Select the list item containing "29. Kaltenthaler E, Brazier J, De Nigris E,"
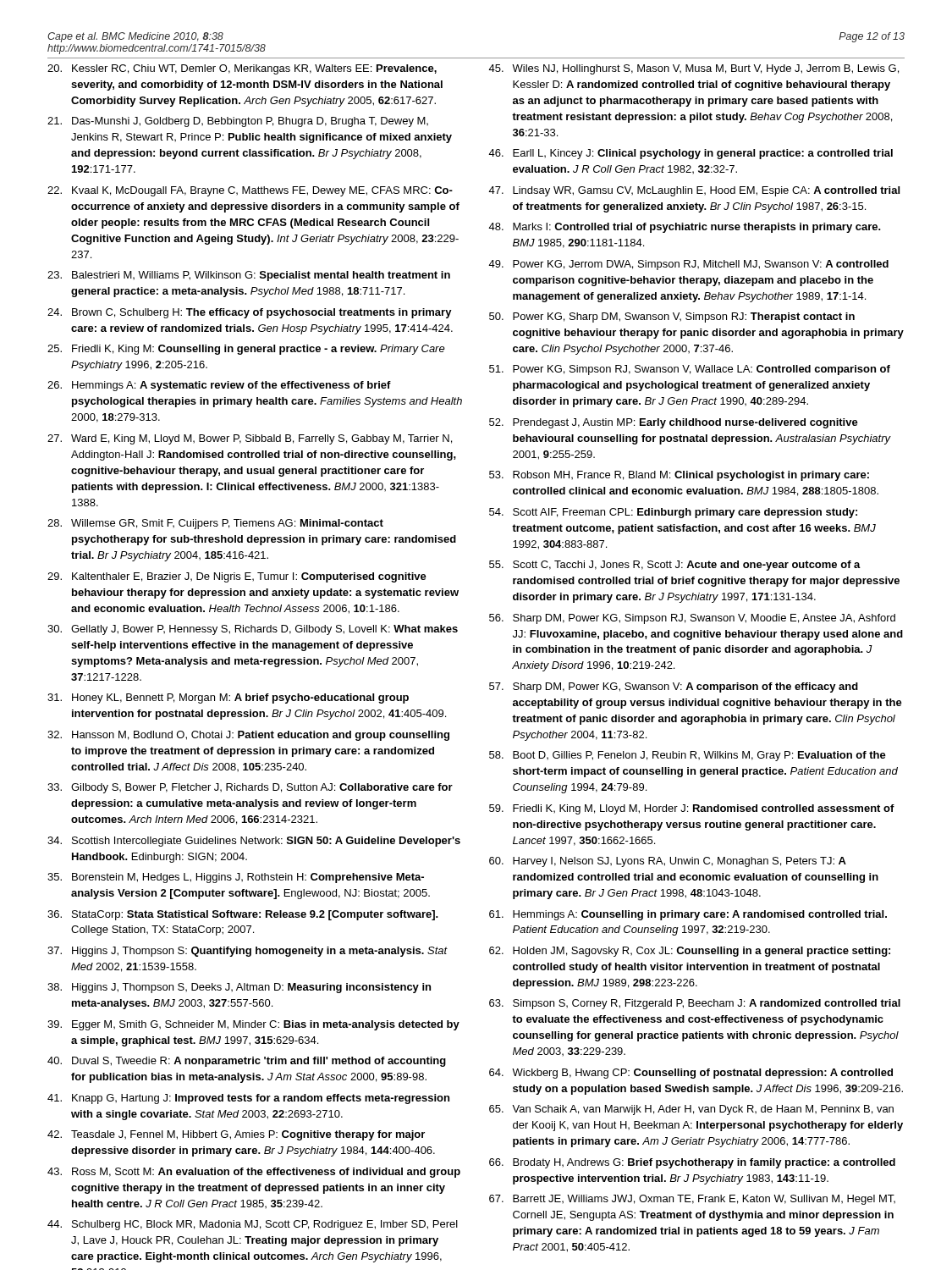 pos(255,593)
